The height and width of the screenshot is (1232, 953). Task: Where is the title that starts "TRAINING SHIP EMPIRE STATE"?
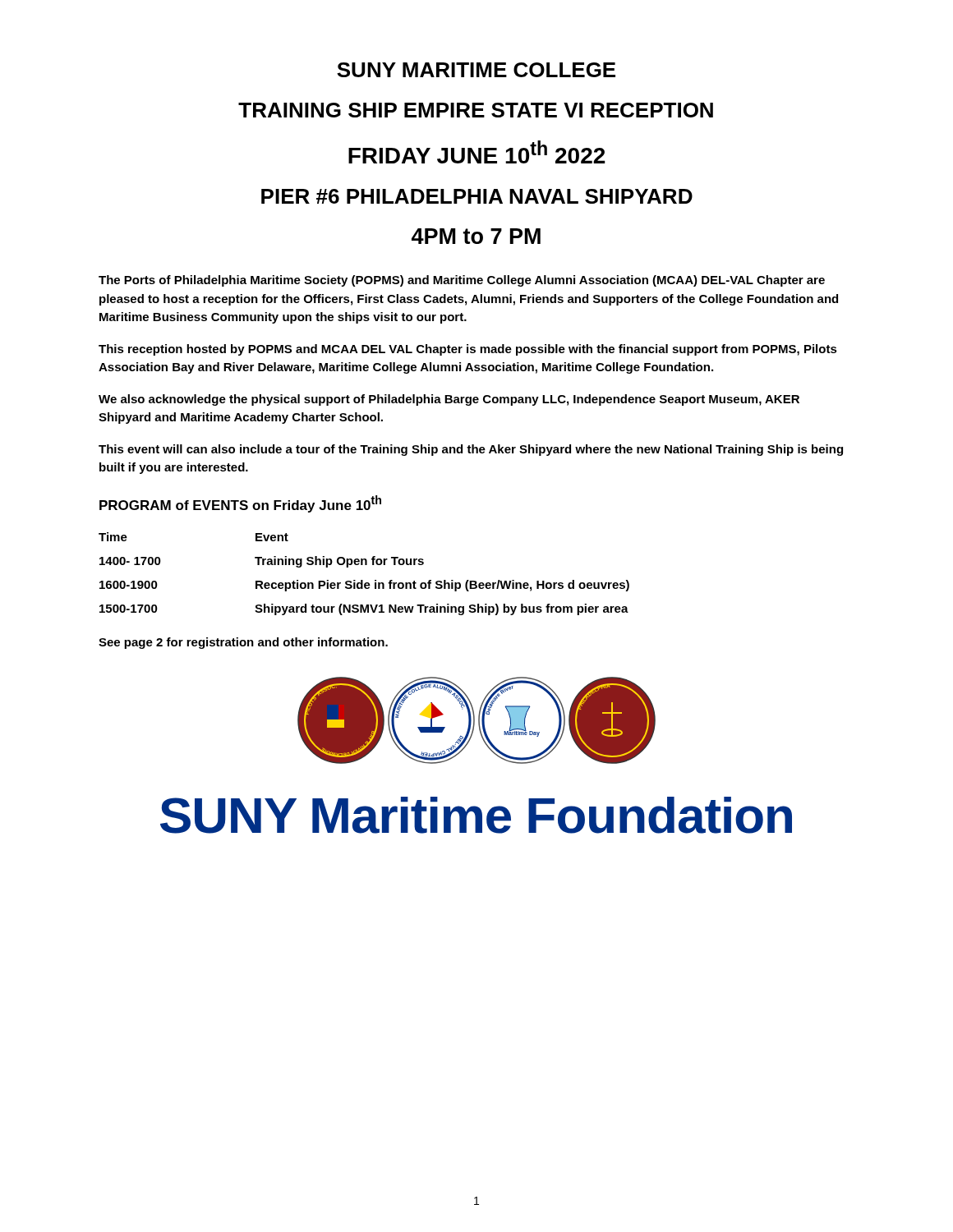click(476, 110)
